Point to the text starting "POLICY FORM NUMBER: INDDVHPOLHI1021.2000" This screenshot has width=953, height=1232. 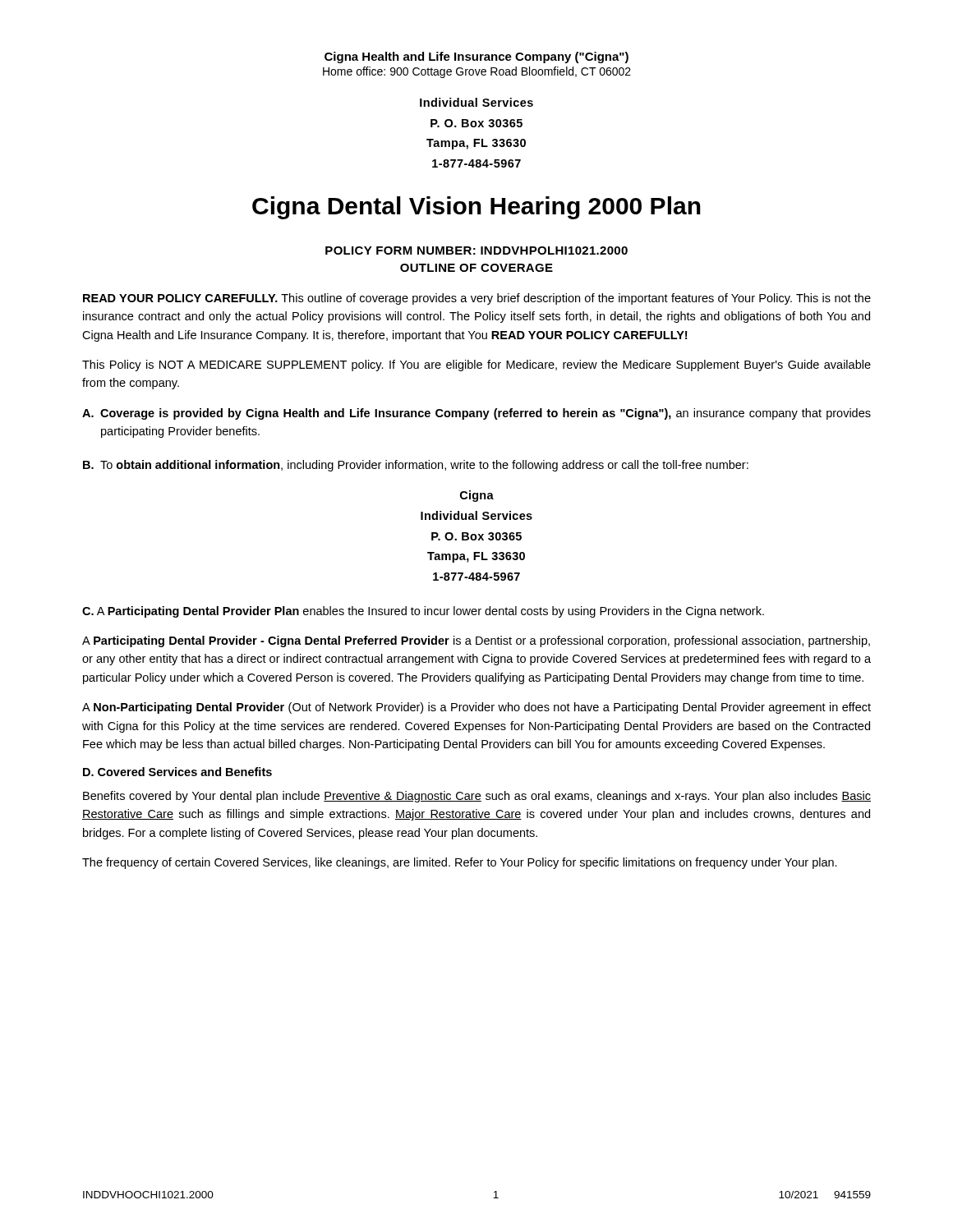pos(476,250)
